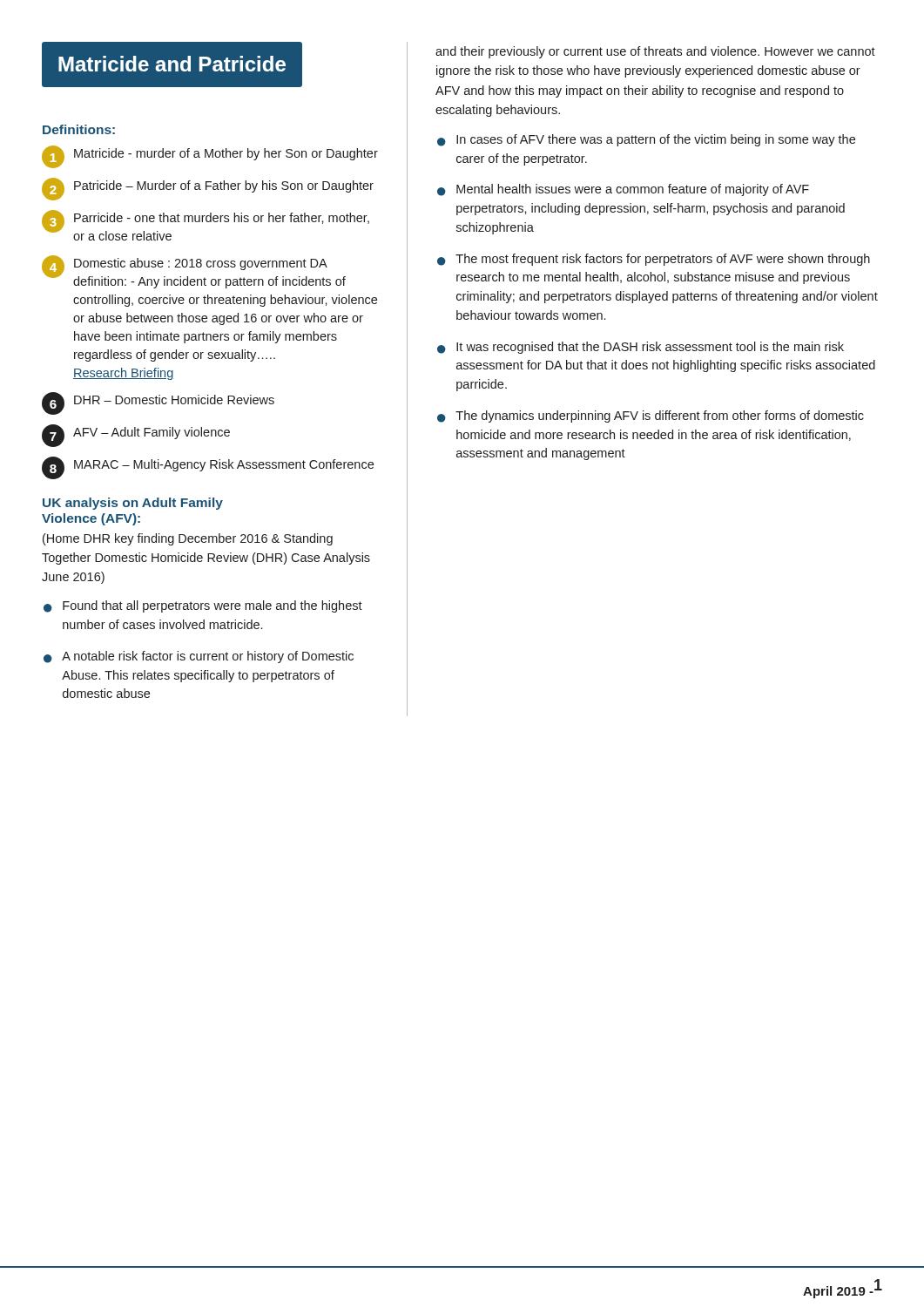
Task: Navigate to the element starting "UK analysis on Adult FamilyViolence (AFV):"
Action: pyautogui.click(x=210, y=511)
